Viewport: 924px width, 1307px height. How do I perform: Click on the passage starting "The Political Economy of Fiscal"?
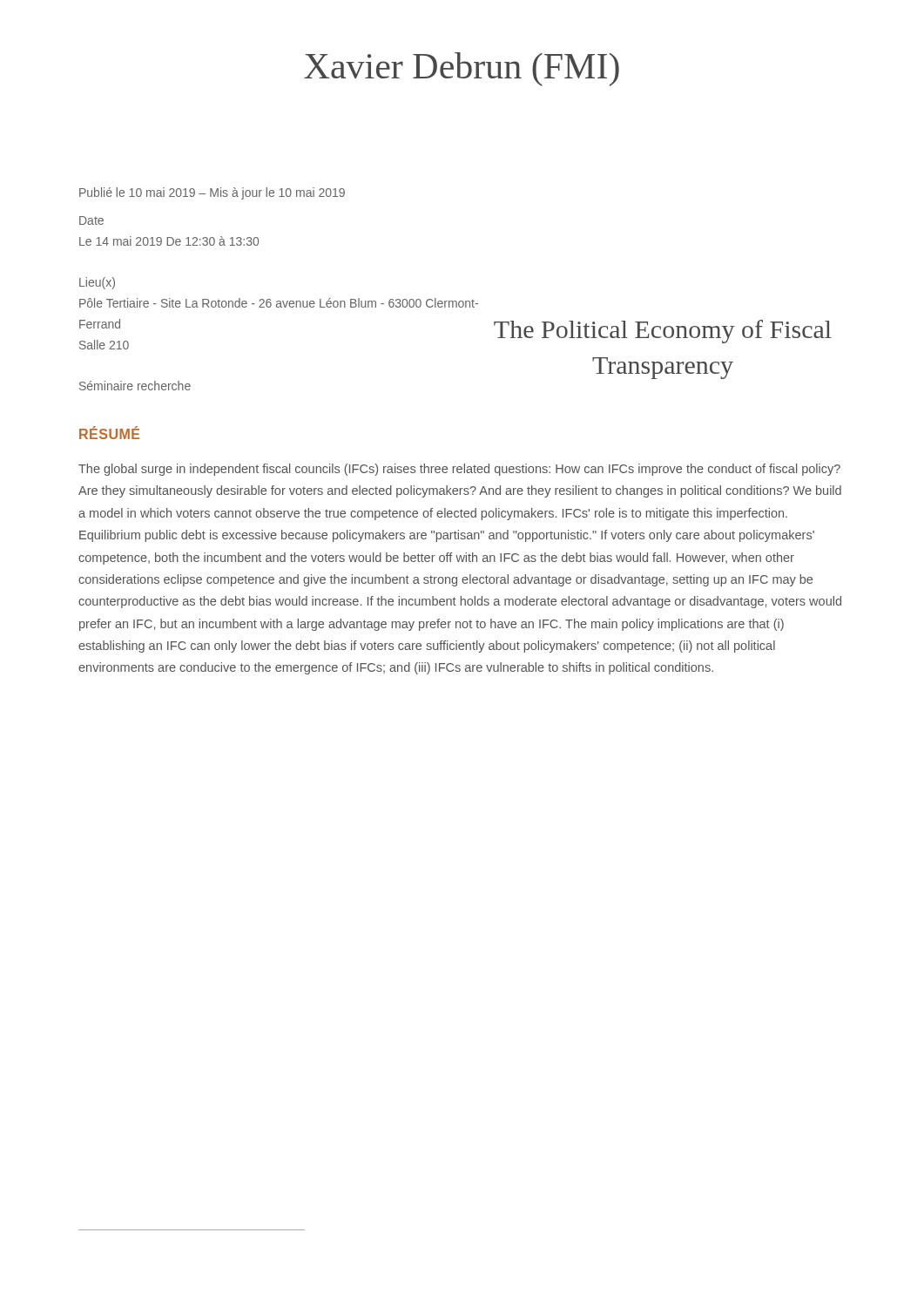point(663,347)
